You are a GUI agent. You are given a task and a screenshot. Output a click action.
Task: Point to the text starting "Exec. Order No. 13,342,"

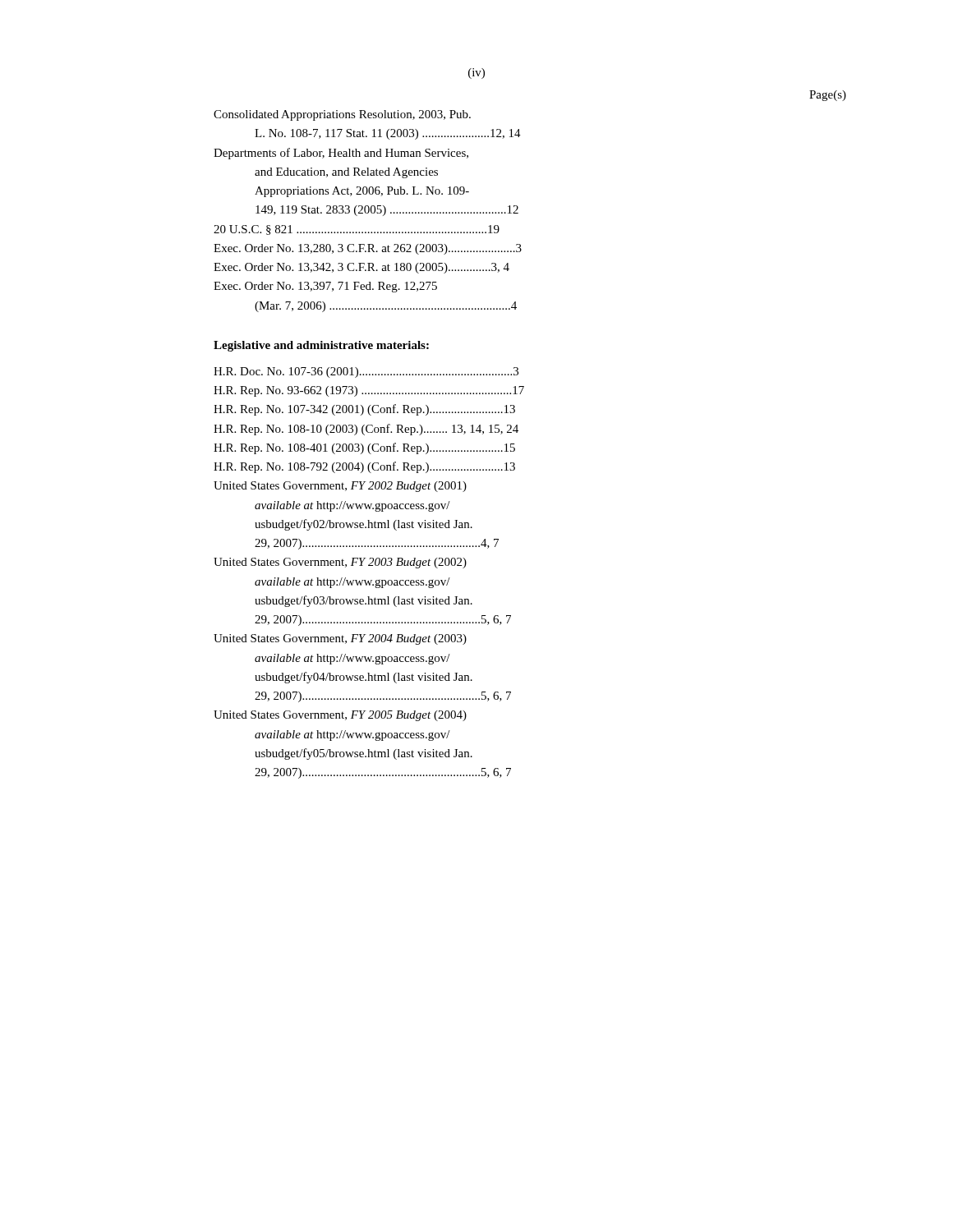coord(361,268)
